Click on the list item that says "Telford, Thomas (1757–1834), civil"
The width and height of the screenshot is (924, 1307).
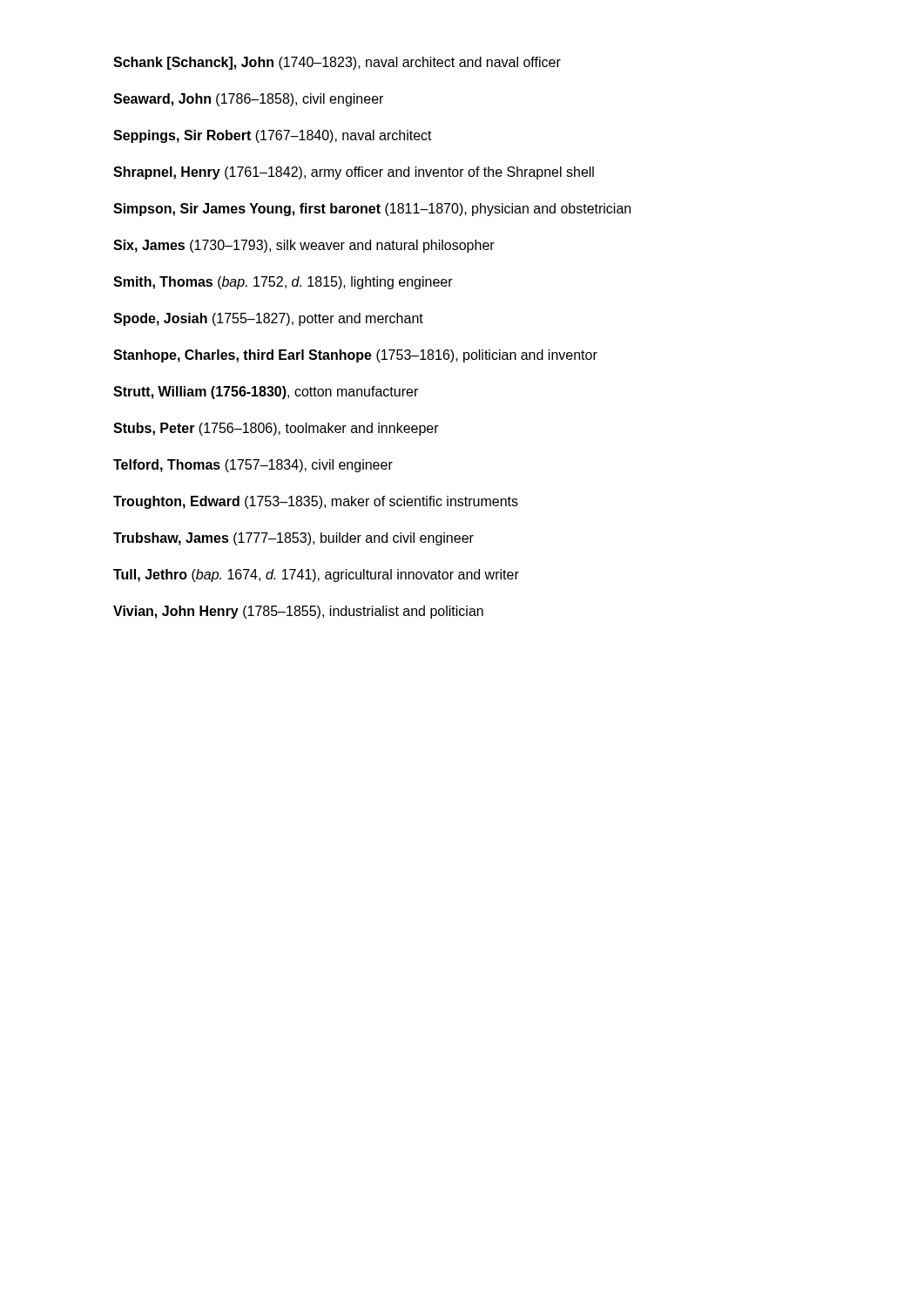[x=253, y=465]
